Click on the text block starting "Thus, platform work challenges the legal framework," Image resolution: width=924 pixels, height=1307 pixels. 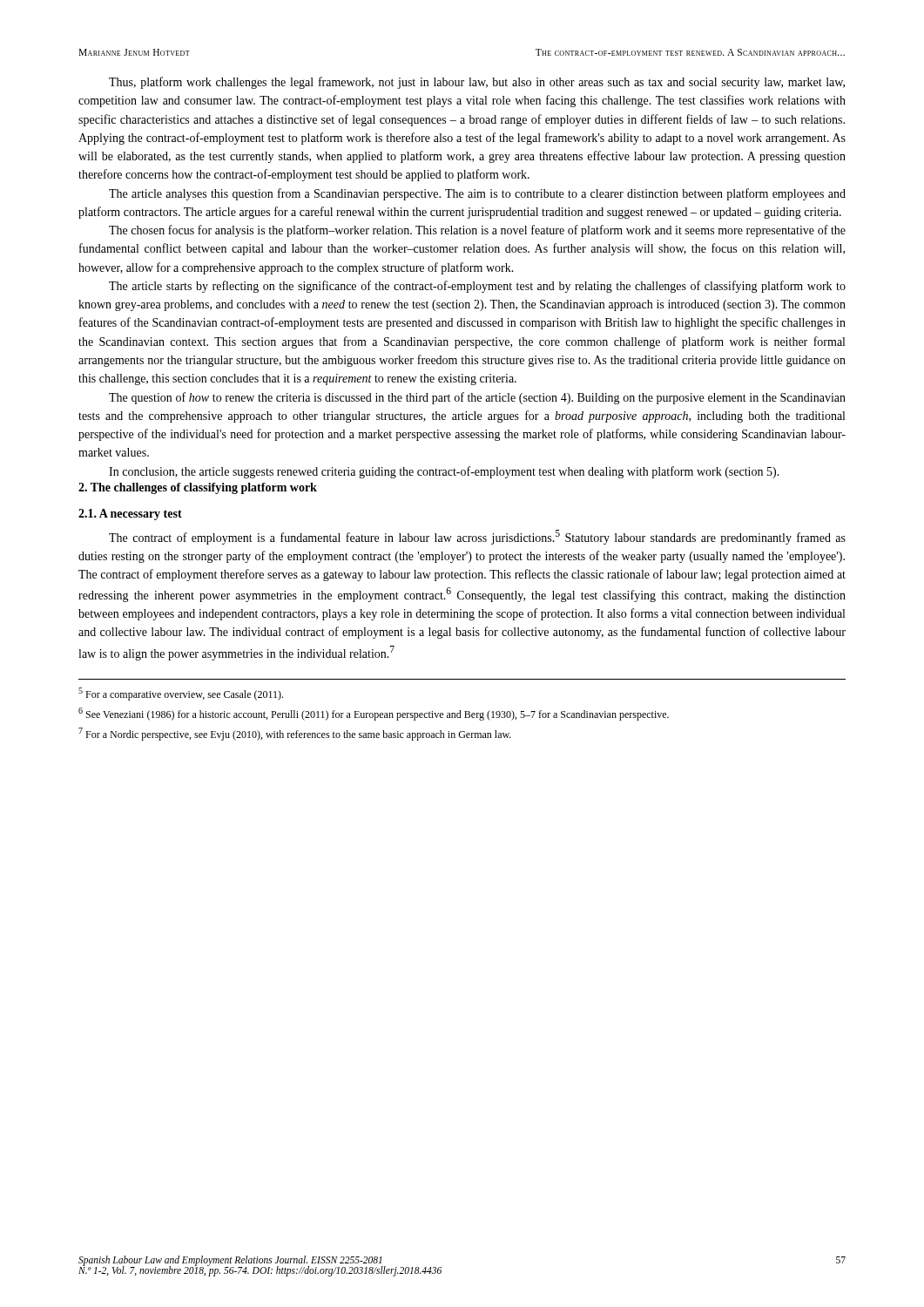point(462,277)
